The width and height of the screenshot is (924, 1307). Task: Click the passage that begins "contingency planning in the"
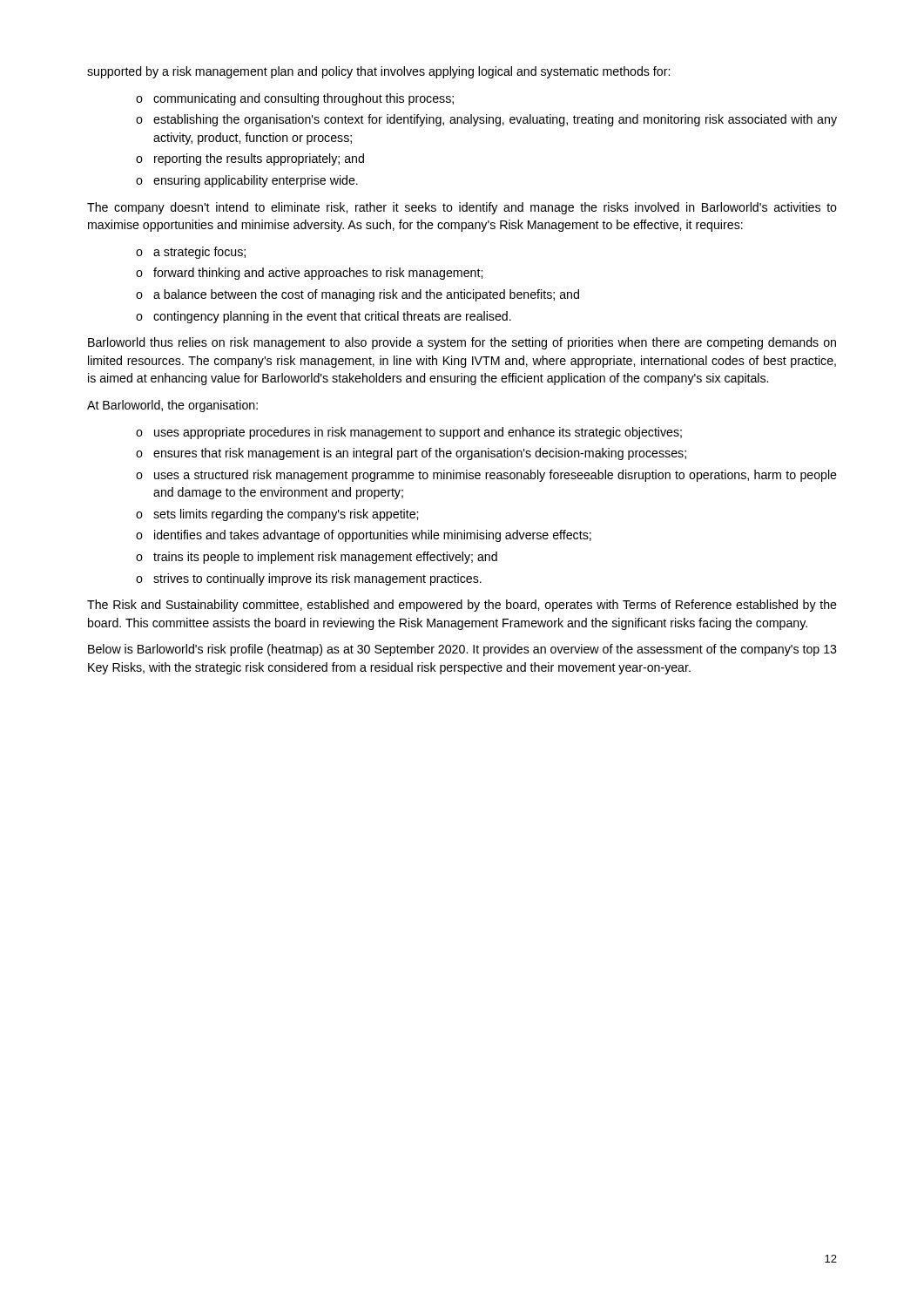tap(333, 316)
